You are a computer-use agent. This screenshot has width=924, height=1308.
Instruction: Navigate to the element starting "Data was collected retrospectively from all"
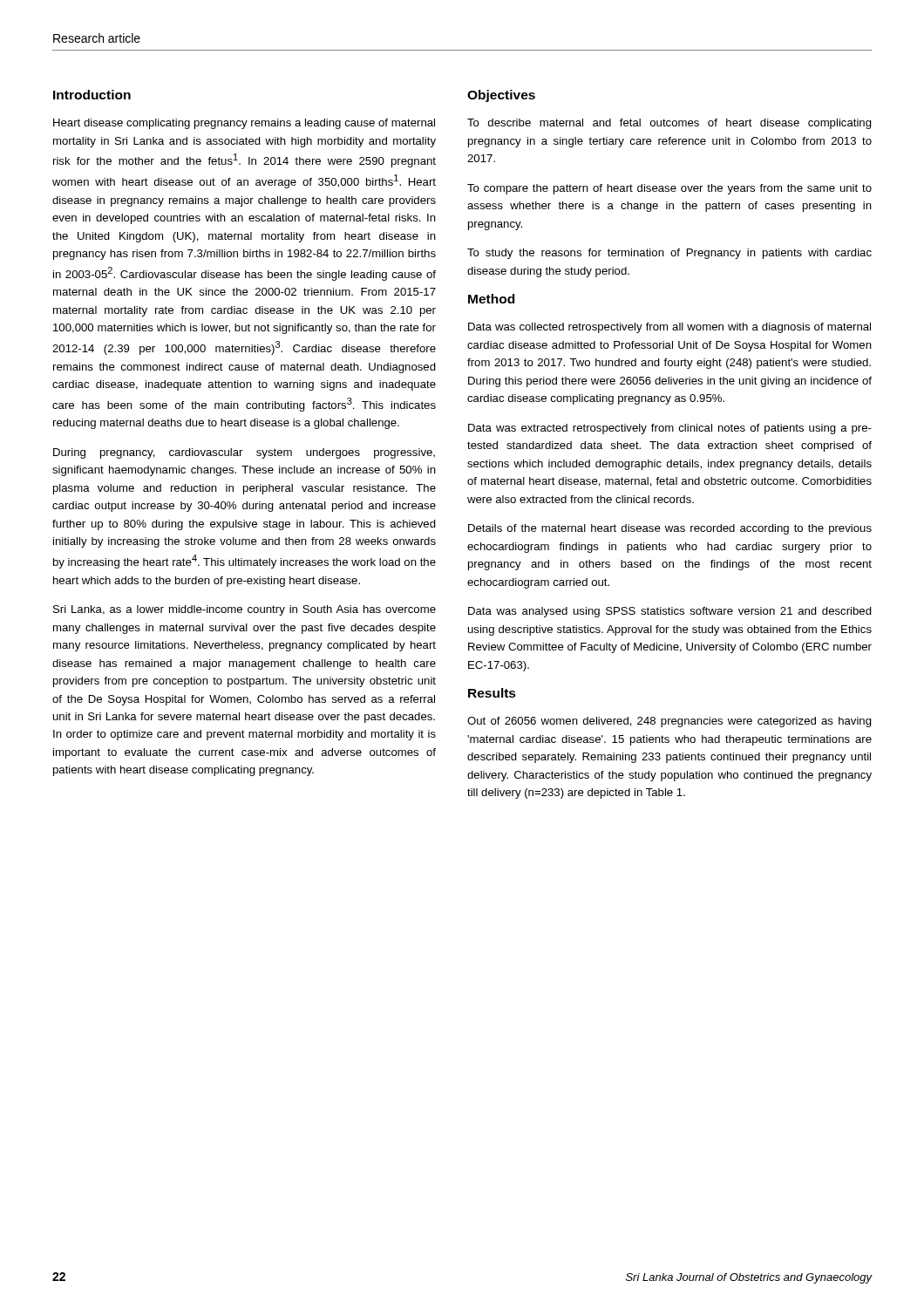pyautogui.click(x=669, y=363)
